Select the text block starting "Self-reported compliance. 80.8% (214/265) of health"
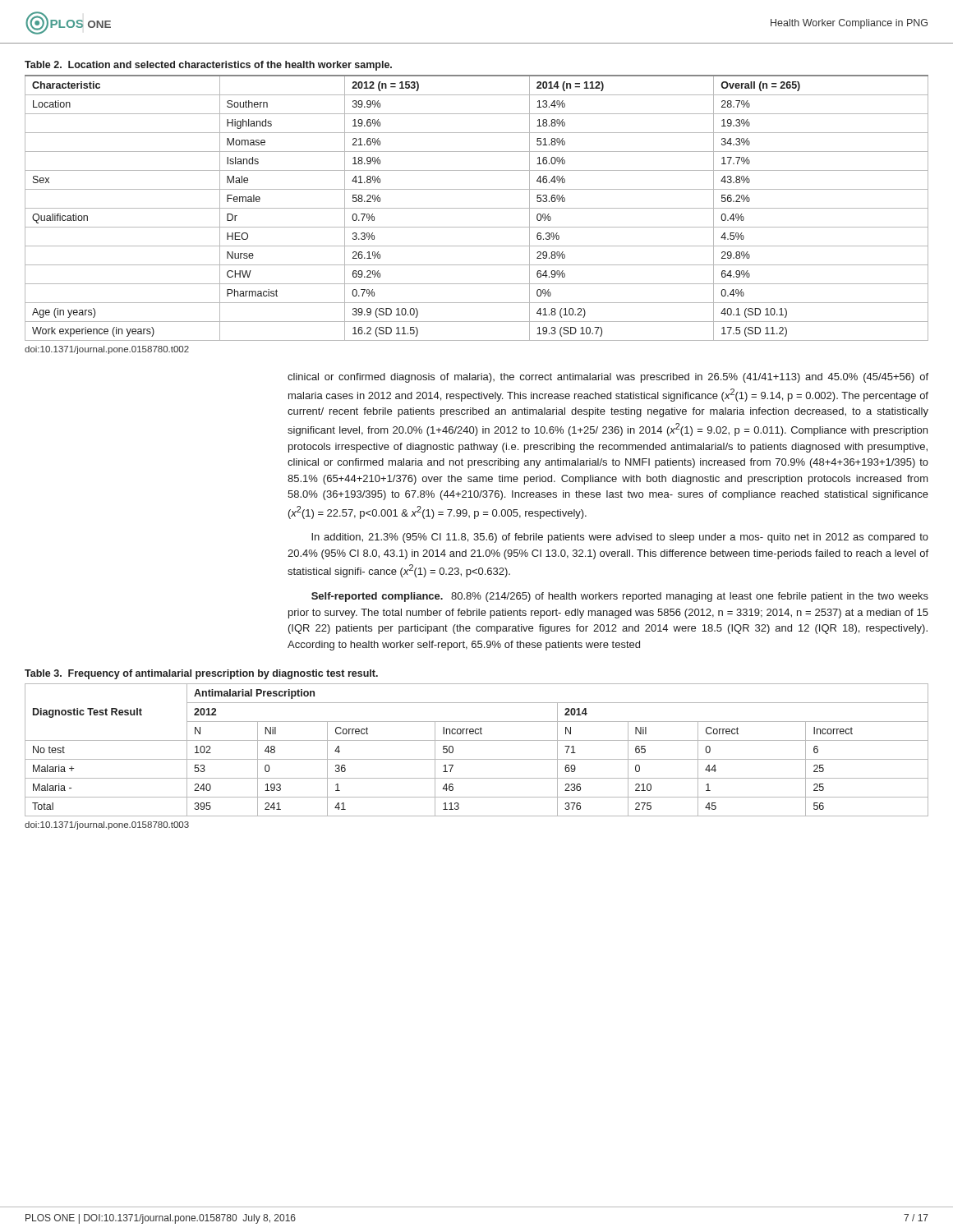Viewport: 953px width, 1232px height. [x=608, y=620]
